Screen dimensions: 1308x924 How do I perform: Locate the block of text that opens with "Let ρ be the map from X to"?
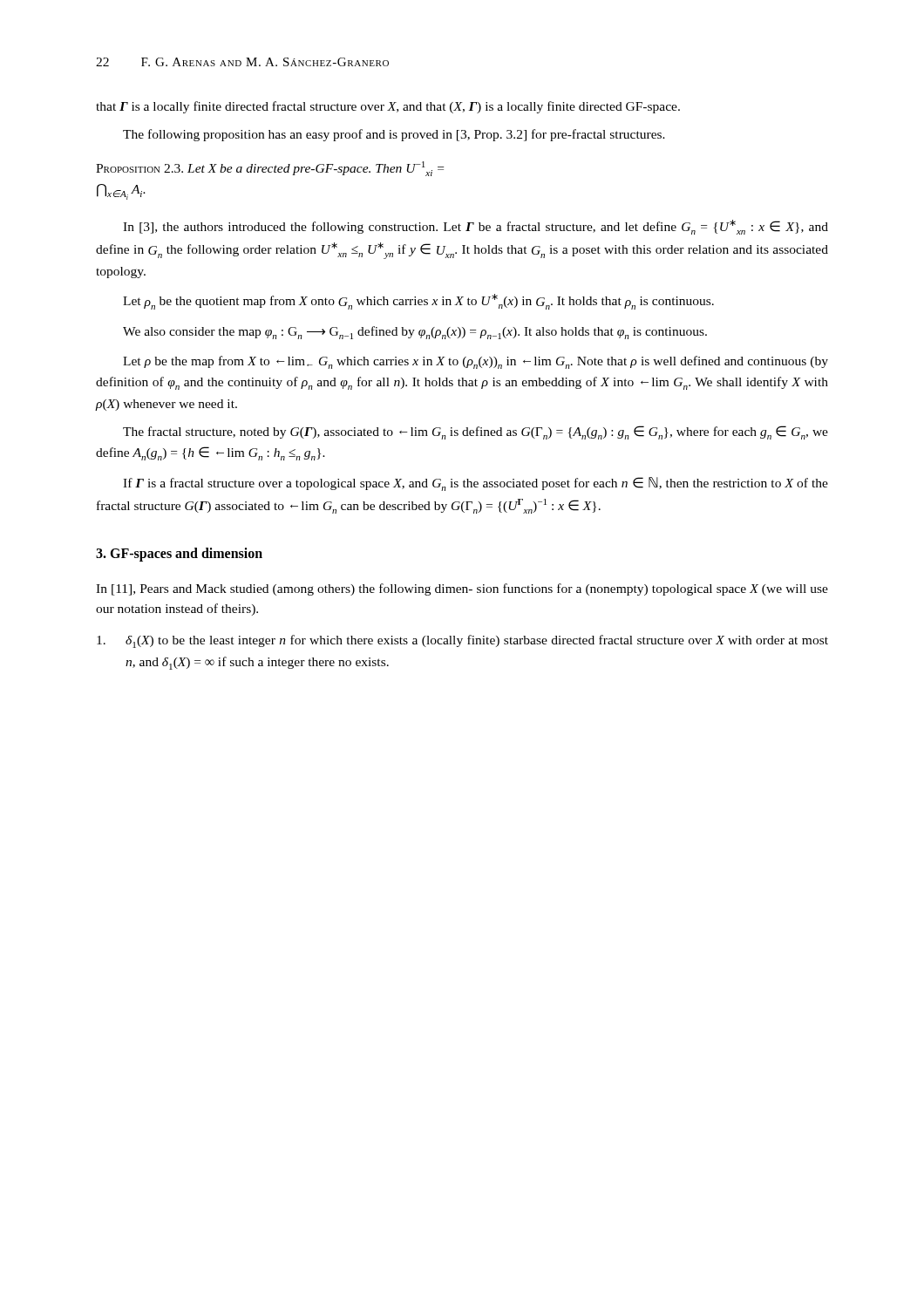pos(462,382)
